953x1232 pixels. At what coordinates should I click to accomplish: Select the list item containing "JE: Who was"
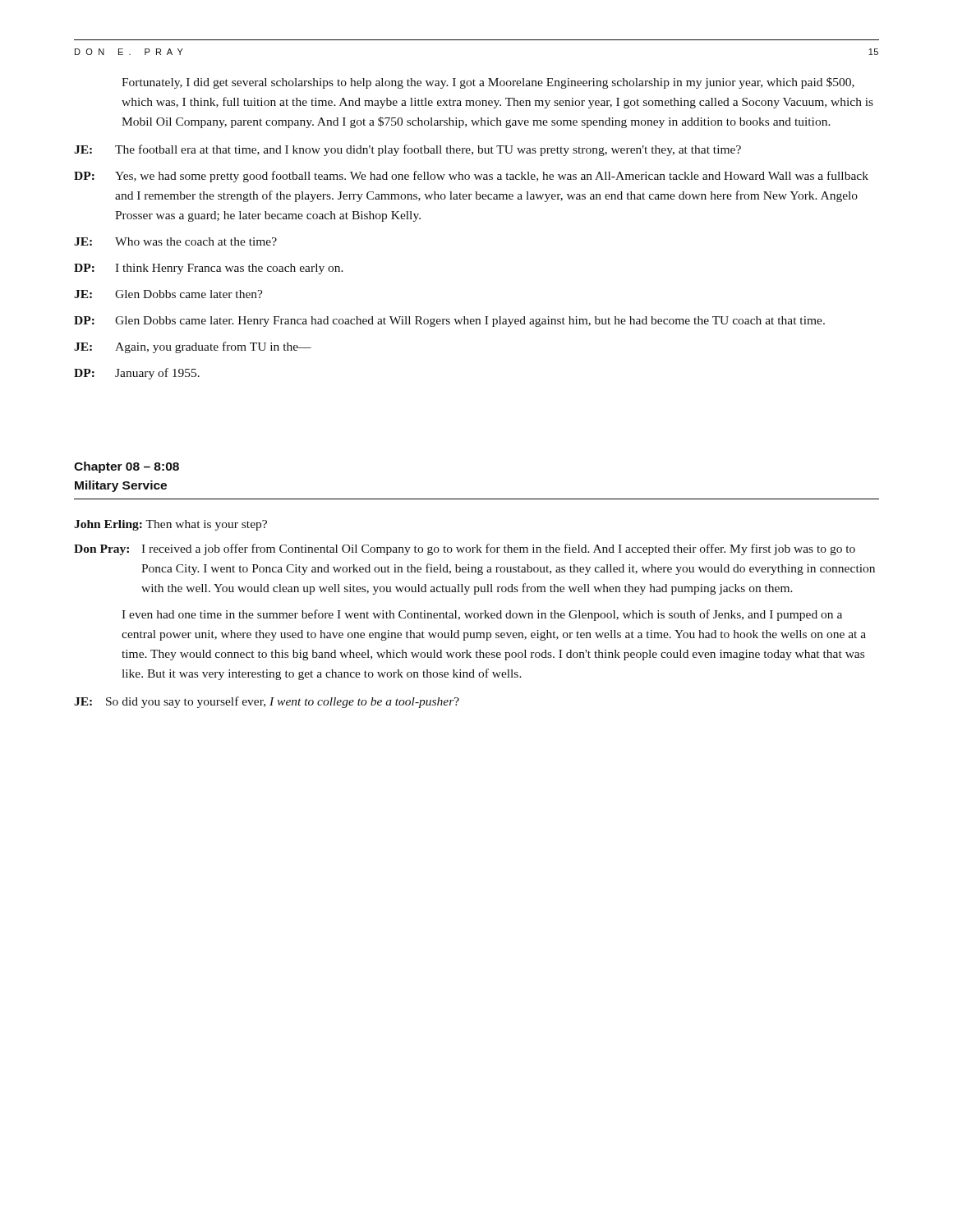pyautogui.click(x=175, y=241)
